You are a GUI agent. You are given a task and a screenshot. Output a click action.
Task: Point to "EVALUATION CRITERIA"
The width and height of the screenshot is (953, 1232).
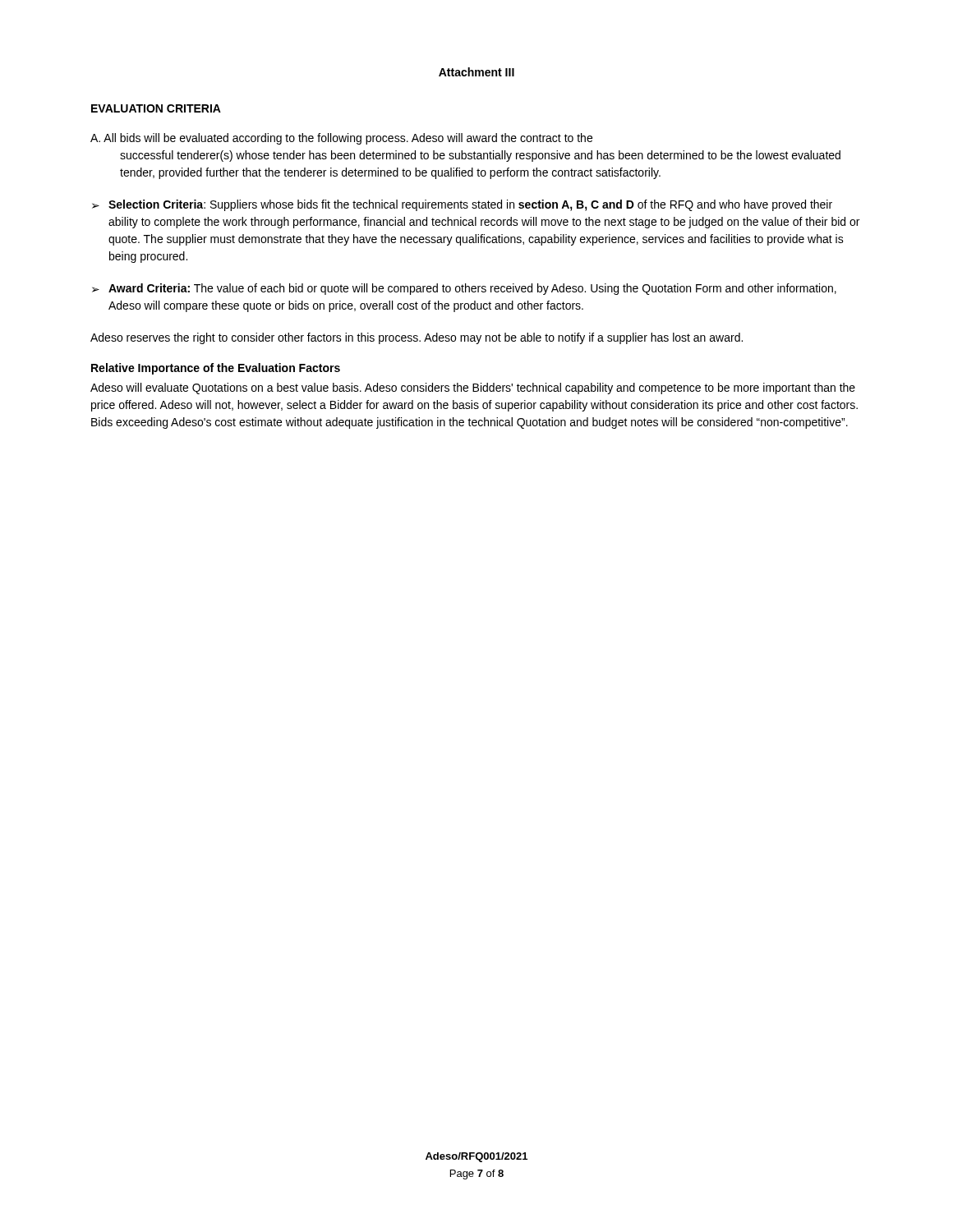(156, 108)
